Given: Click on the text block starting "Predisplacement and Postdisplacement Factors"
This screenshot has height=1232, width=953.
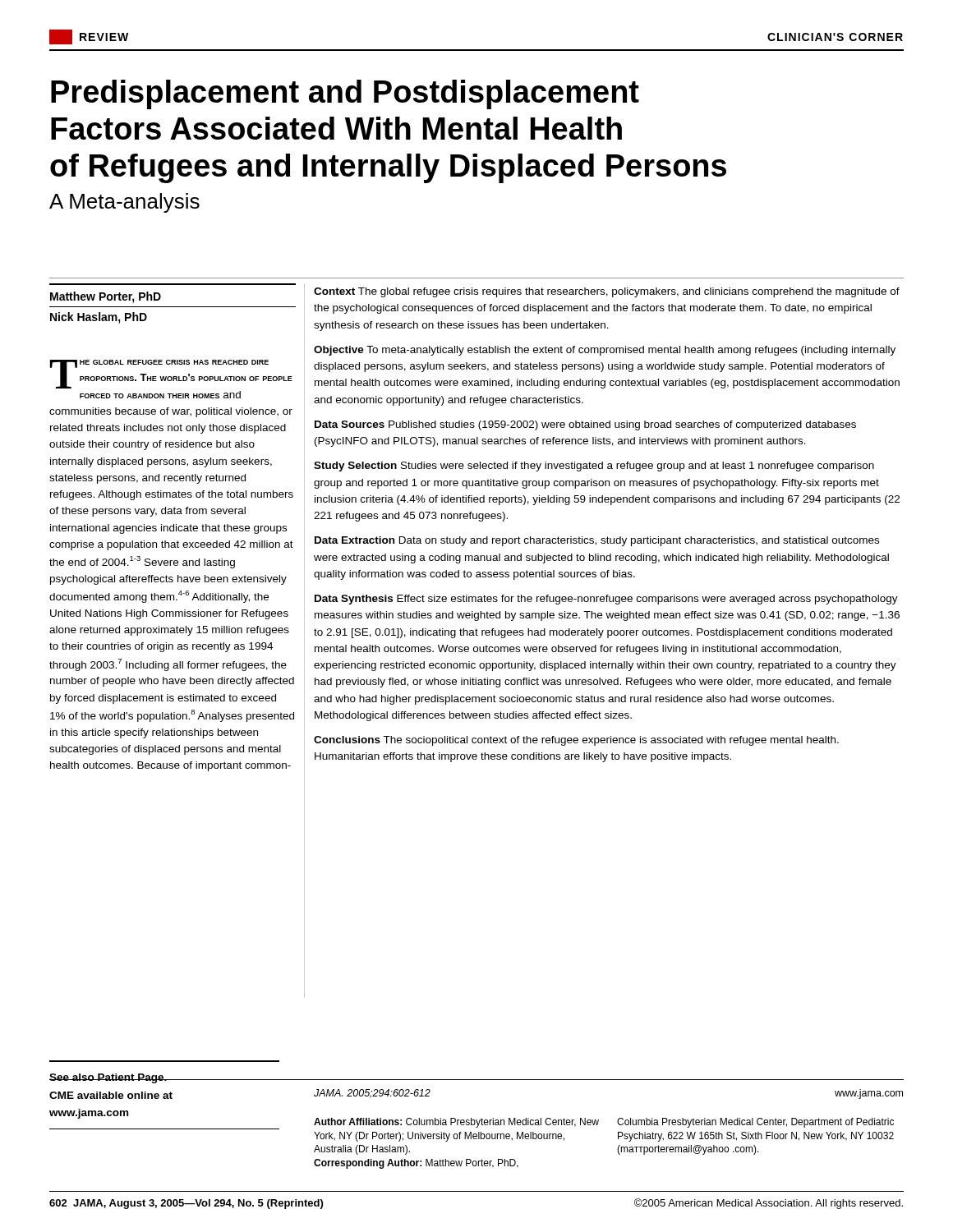Looking at the screenshot, I should click(476, 144).
